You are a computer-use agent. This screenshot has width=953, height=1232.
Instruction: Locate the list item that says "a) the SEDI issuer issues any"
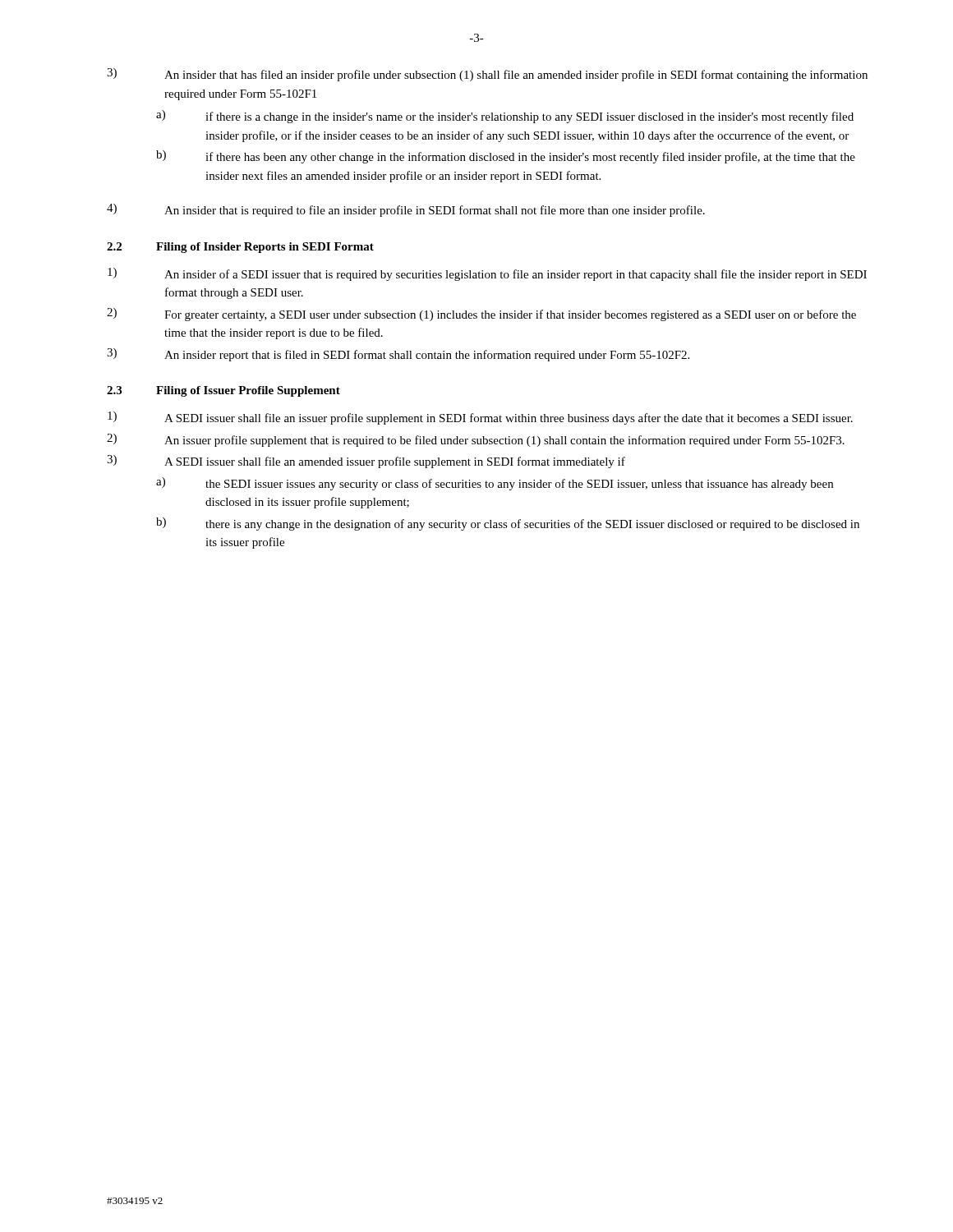pyautogui.click(x=513, y=493)
